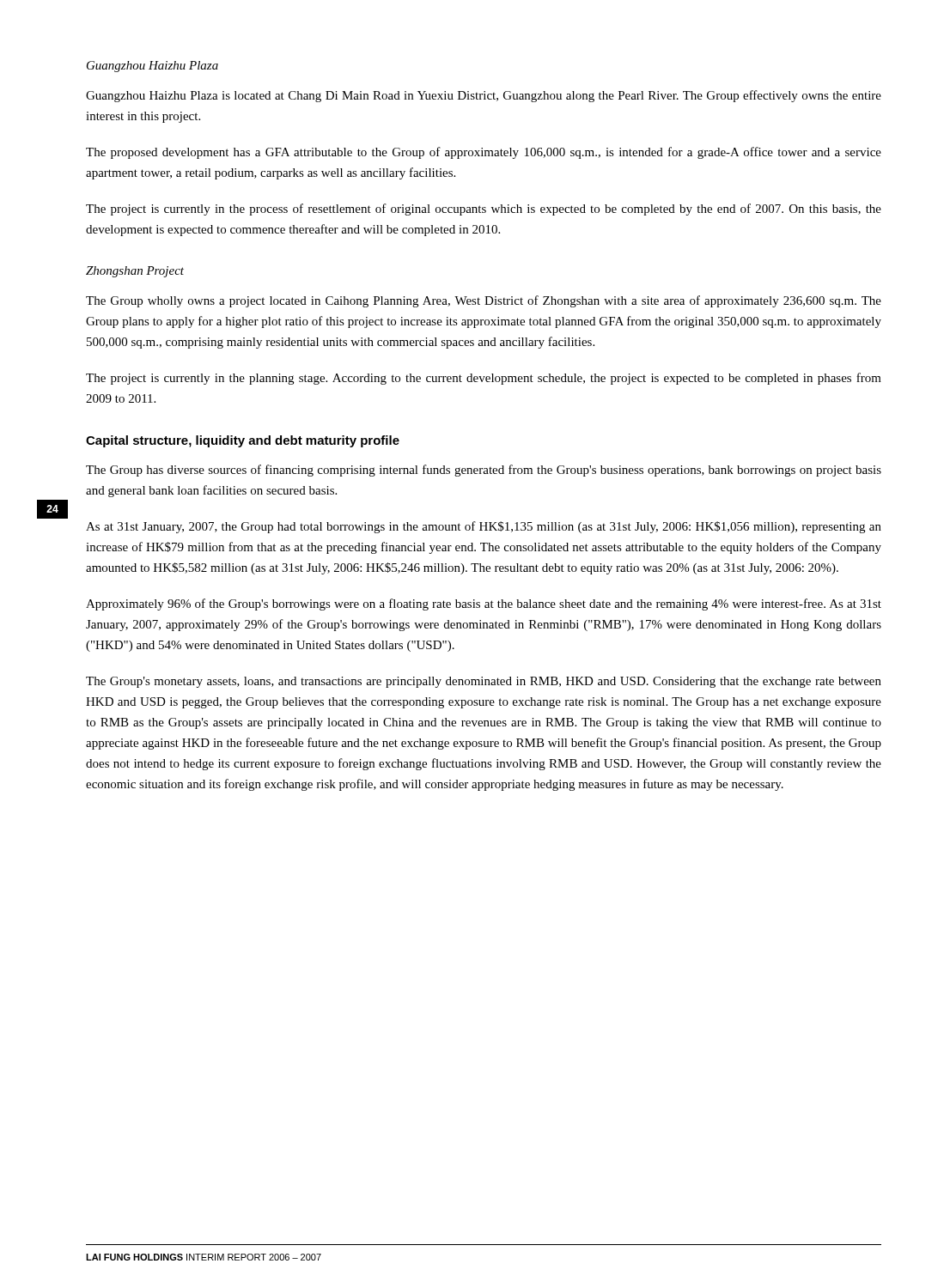Viewport: 950px width, 1288px height.
Task: Click where it says "Zhongshan Project"
Action: [x=135, y=270]
